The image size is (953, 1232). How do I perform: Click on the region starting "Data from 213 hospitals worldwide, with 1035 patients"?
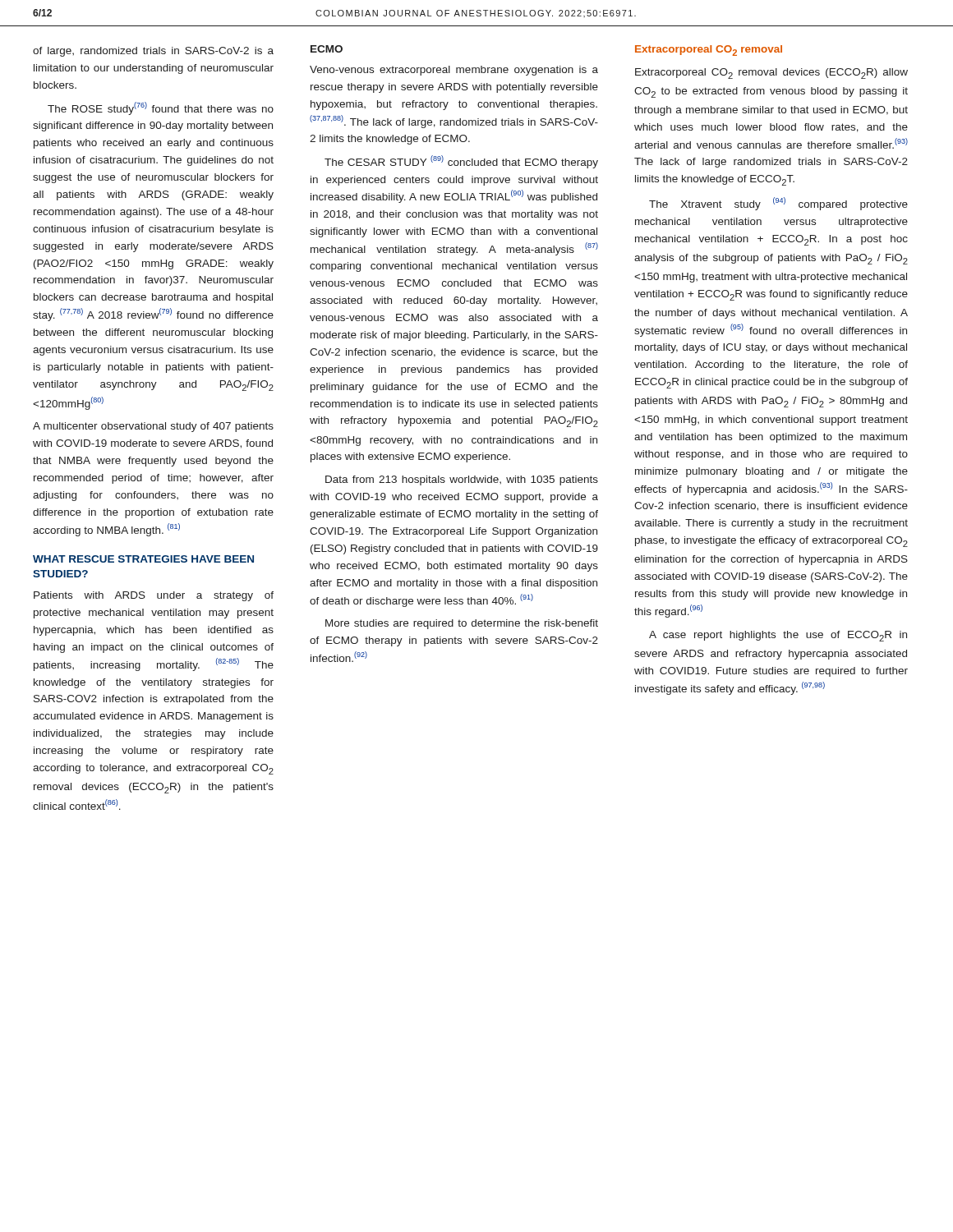tap(454, 541)
